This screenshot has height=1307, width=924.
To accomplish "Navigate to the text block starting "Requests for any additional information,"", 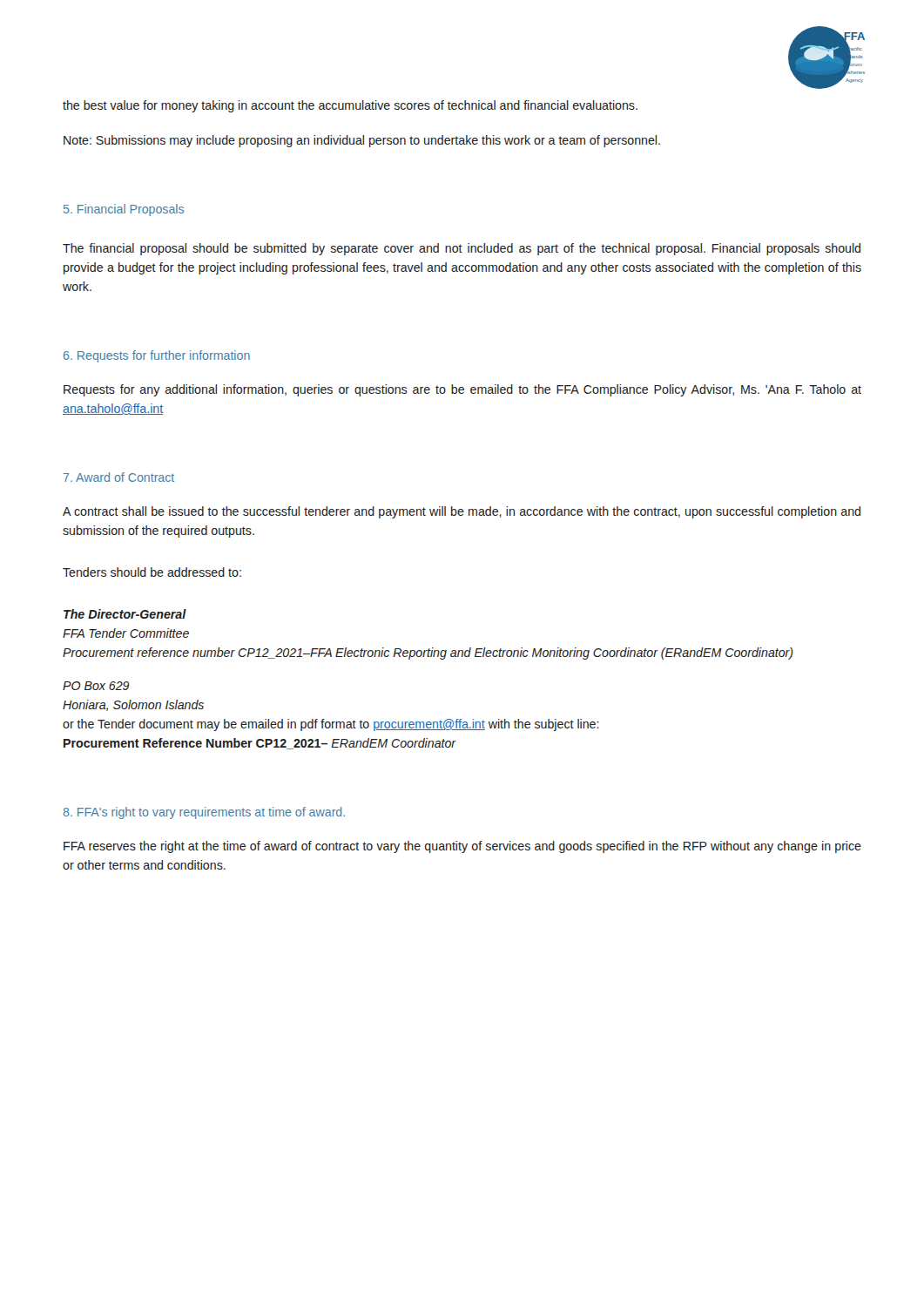I will coord(462,399).
